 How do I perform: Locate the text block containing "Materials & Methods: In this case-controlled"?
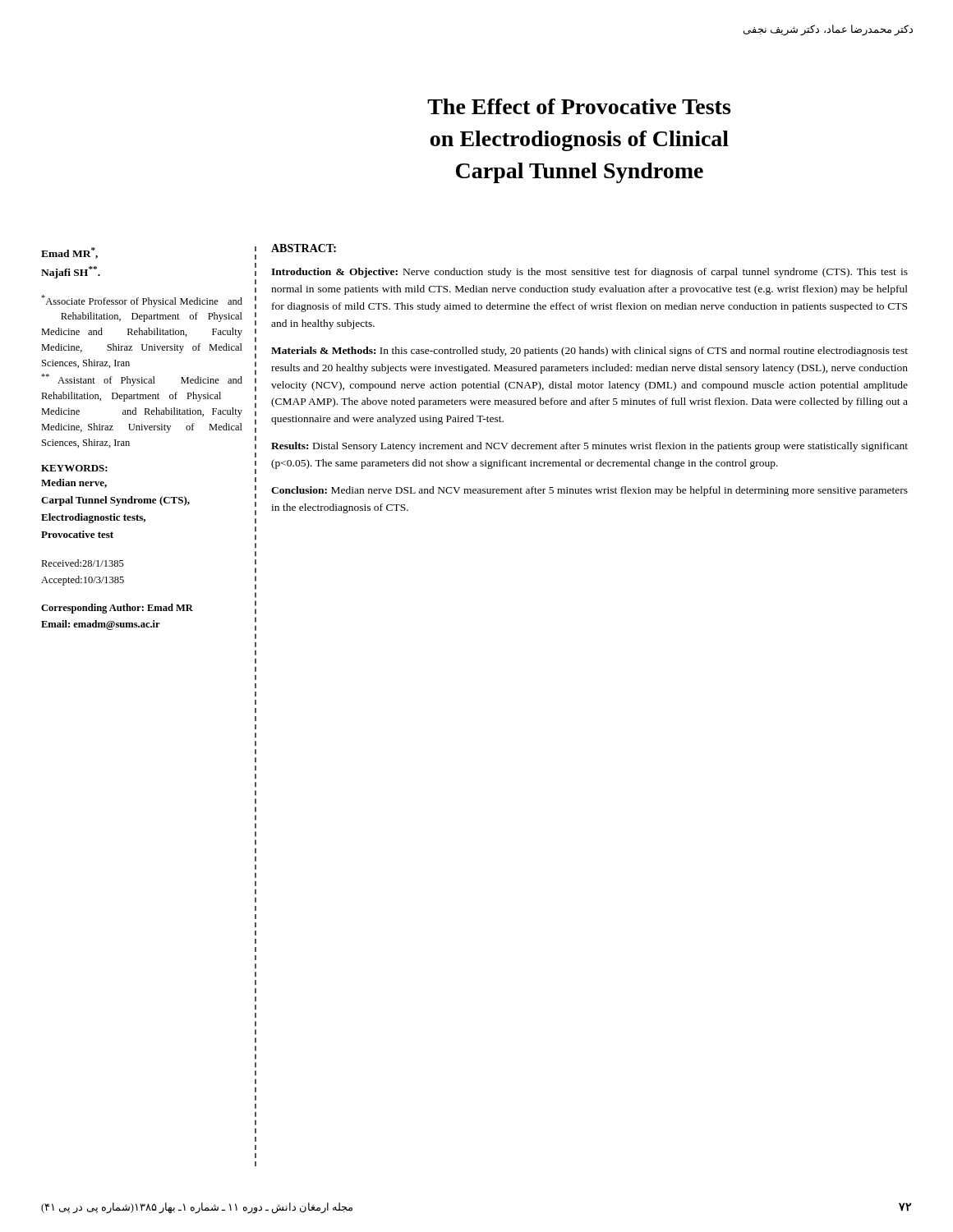(589, 384)
